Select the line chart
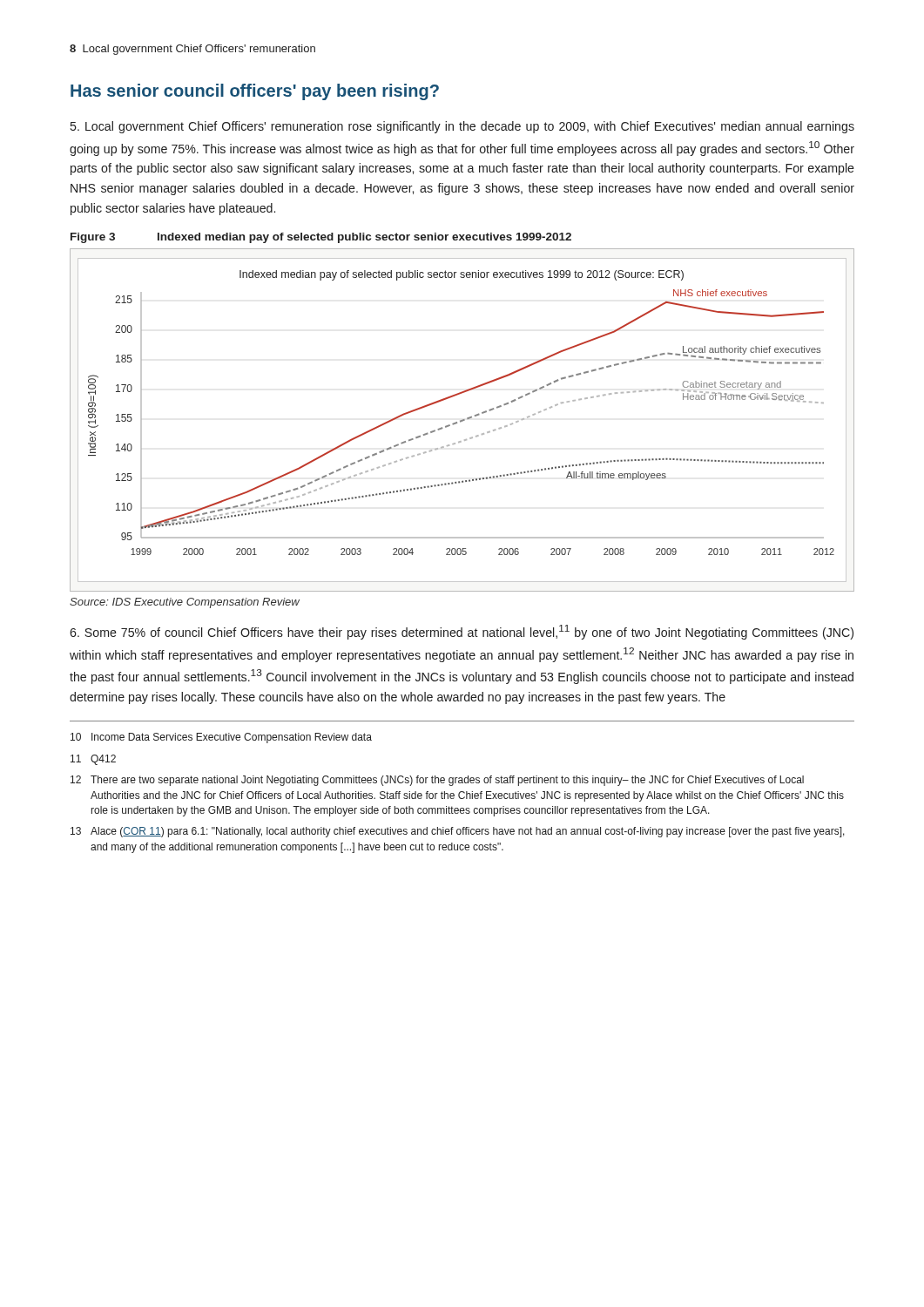Viewport: 924px width, 1307px height. pos(462,420)
